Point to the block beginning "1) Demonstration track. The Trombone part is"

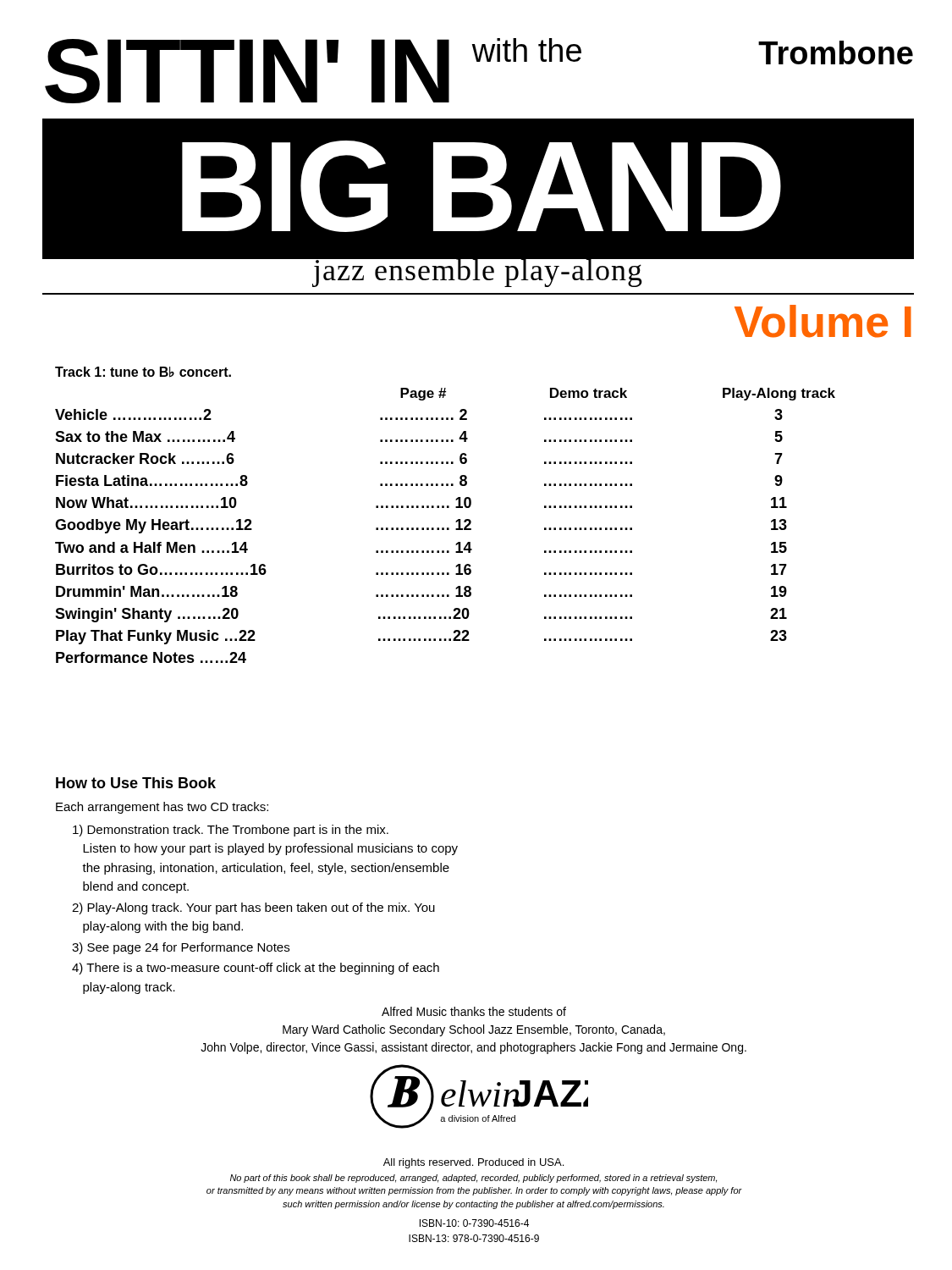tap(265, 857)
